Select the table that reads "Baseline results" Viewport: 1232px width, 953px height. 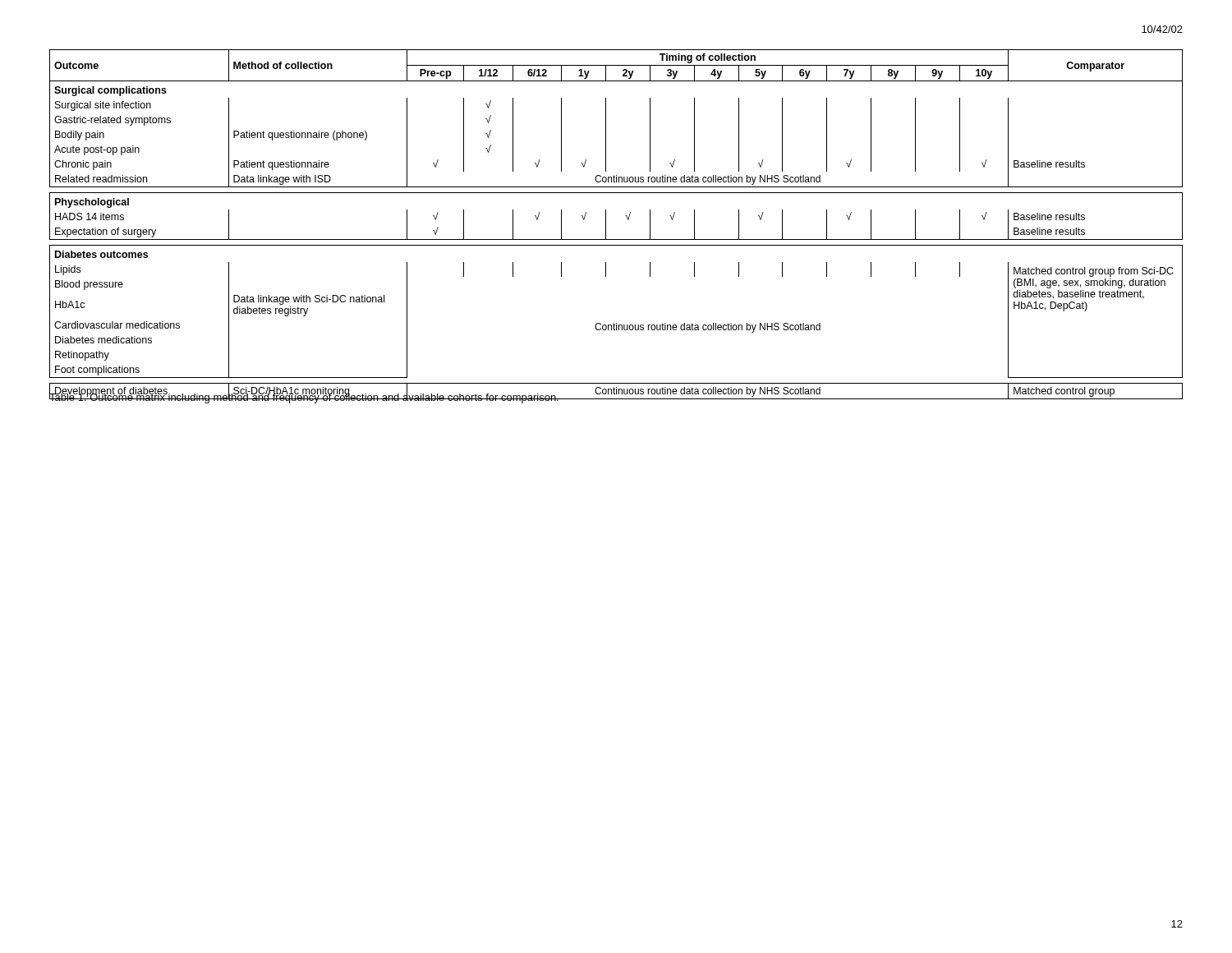coord(616,224)
